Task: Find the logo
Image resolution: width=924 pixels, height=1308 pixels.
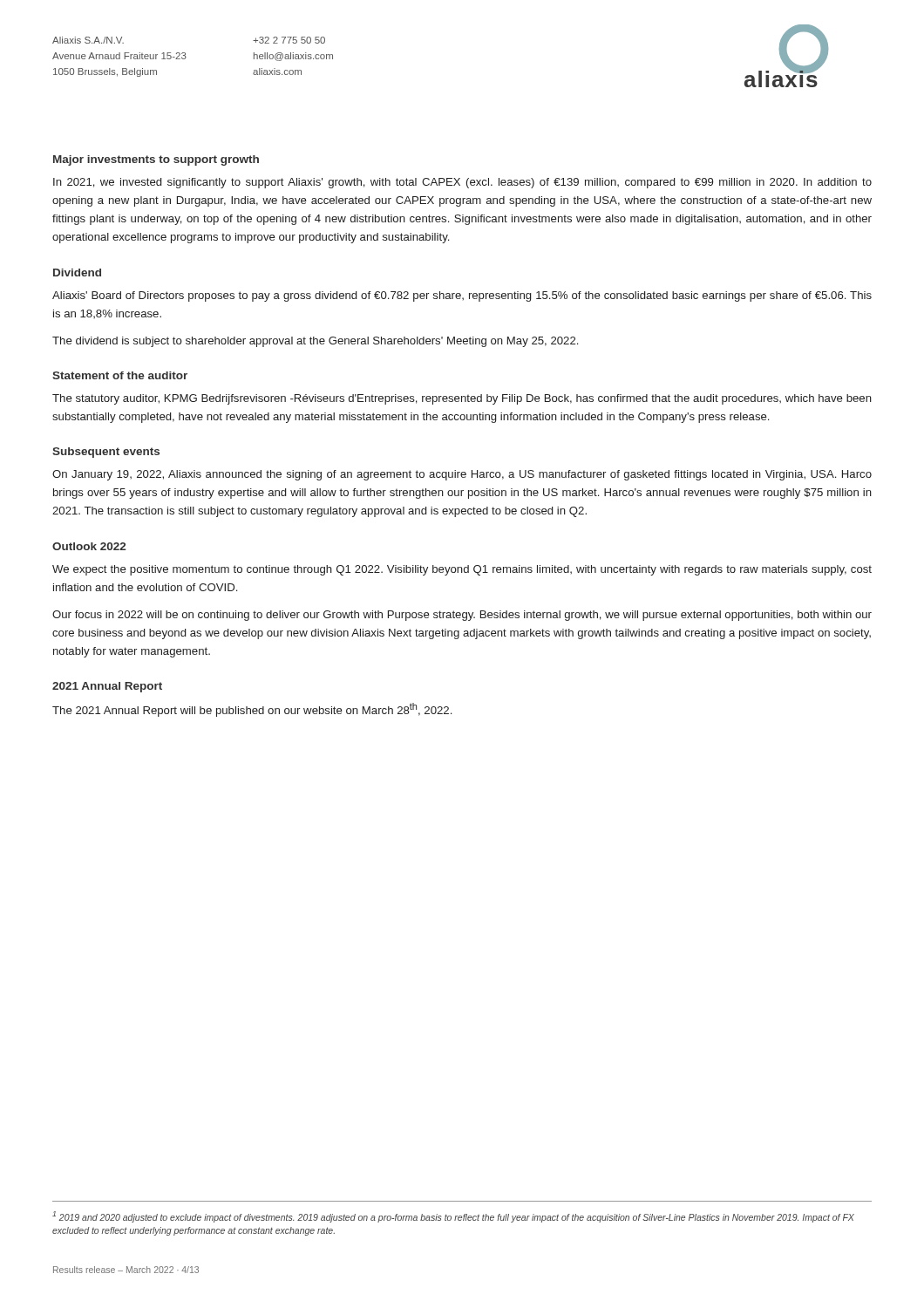Action: tap(802, 64)
